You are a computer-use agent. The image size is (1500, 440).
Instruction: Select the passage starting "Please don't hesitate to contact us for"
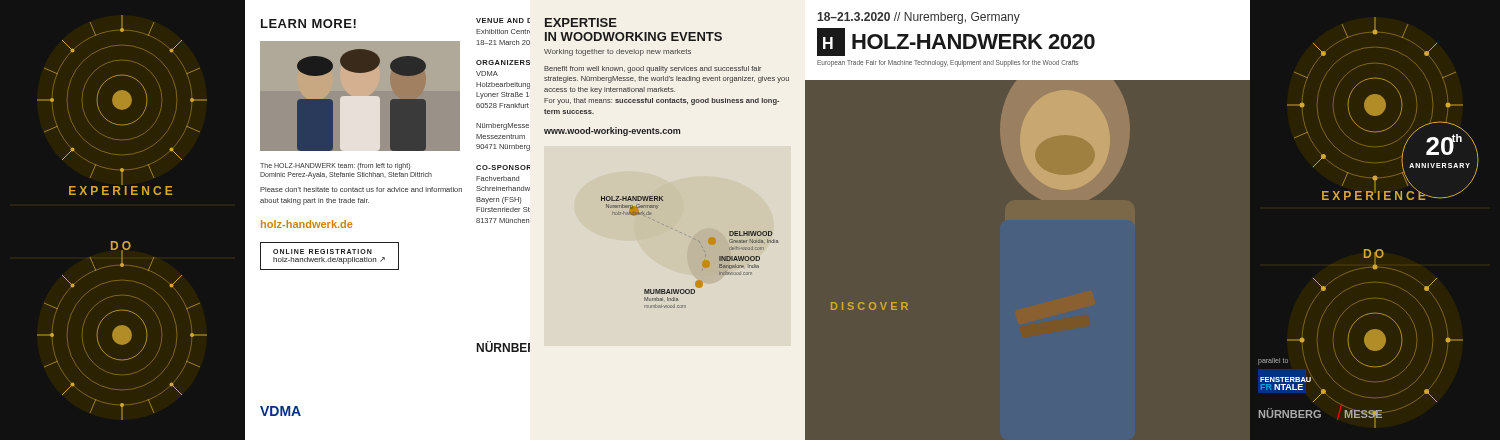coord(361,195)
